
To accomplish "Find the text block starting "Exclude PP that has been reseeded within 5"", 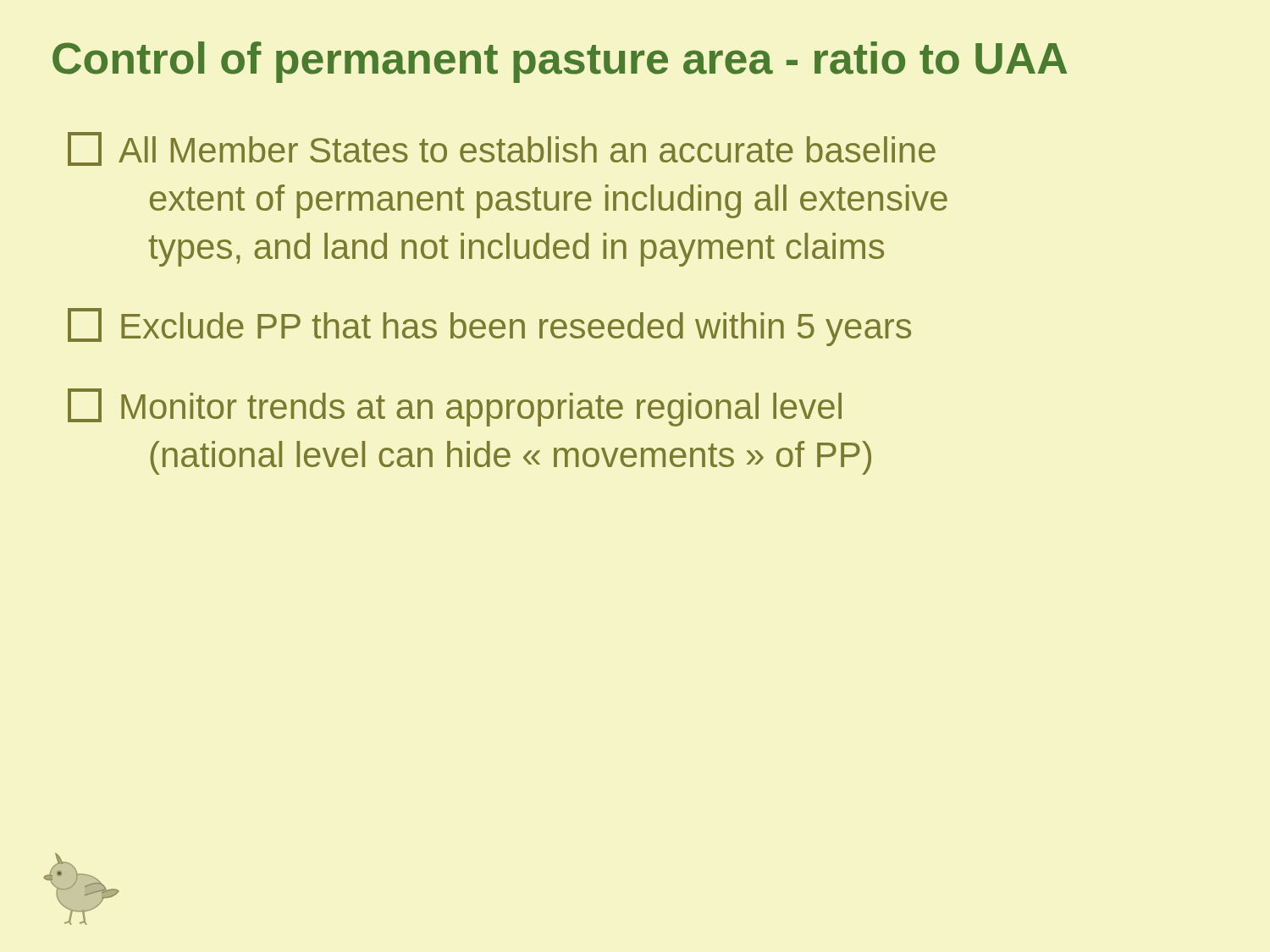I will [490, 327].
